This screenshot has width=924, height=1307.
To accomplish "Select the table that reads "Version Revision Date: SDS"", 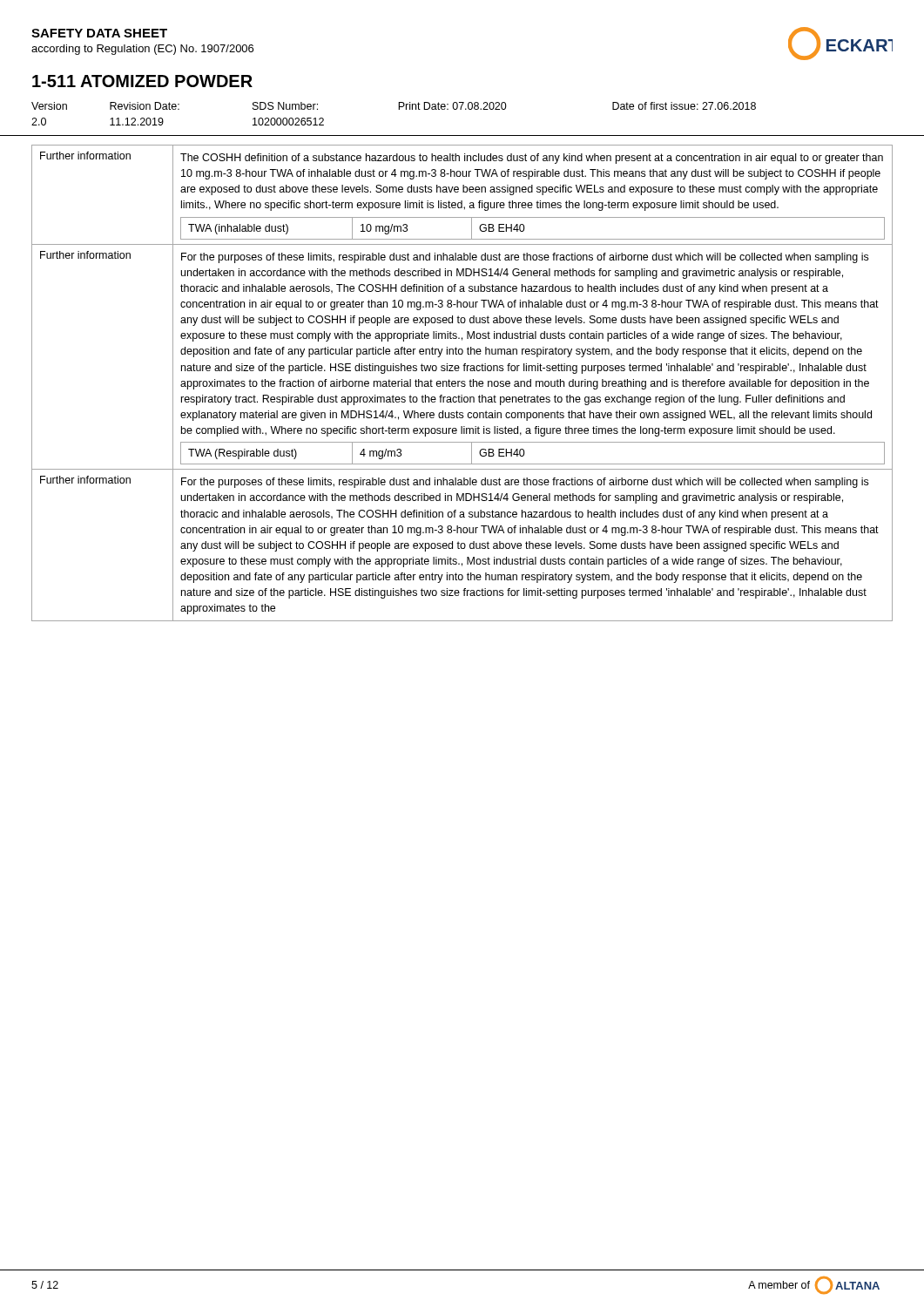I will coord(462,114).
